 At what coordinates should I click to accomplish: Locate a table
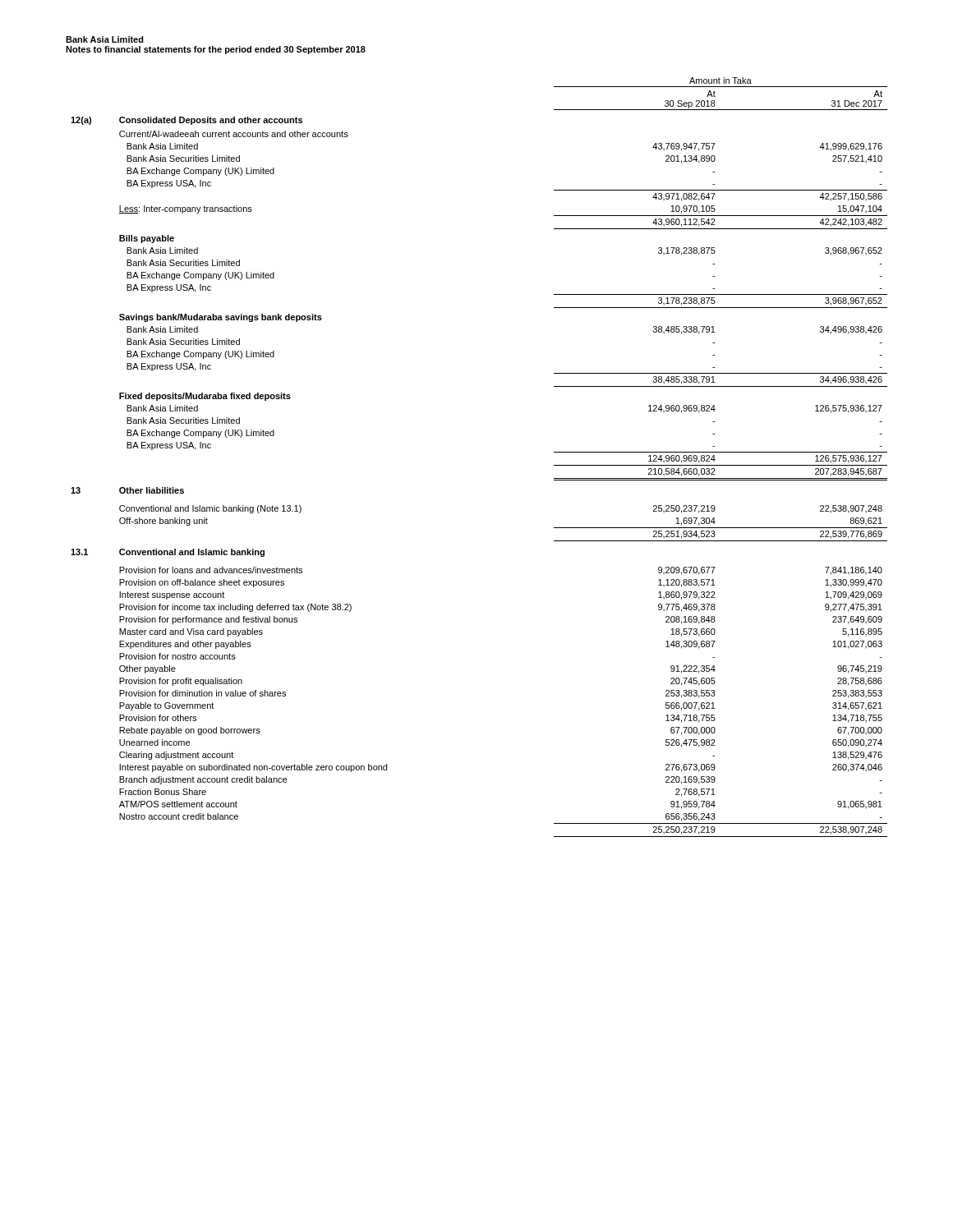[x=476, y=455]
